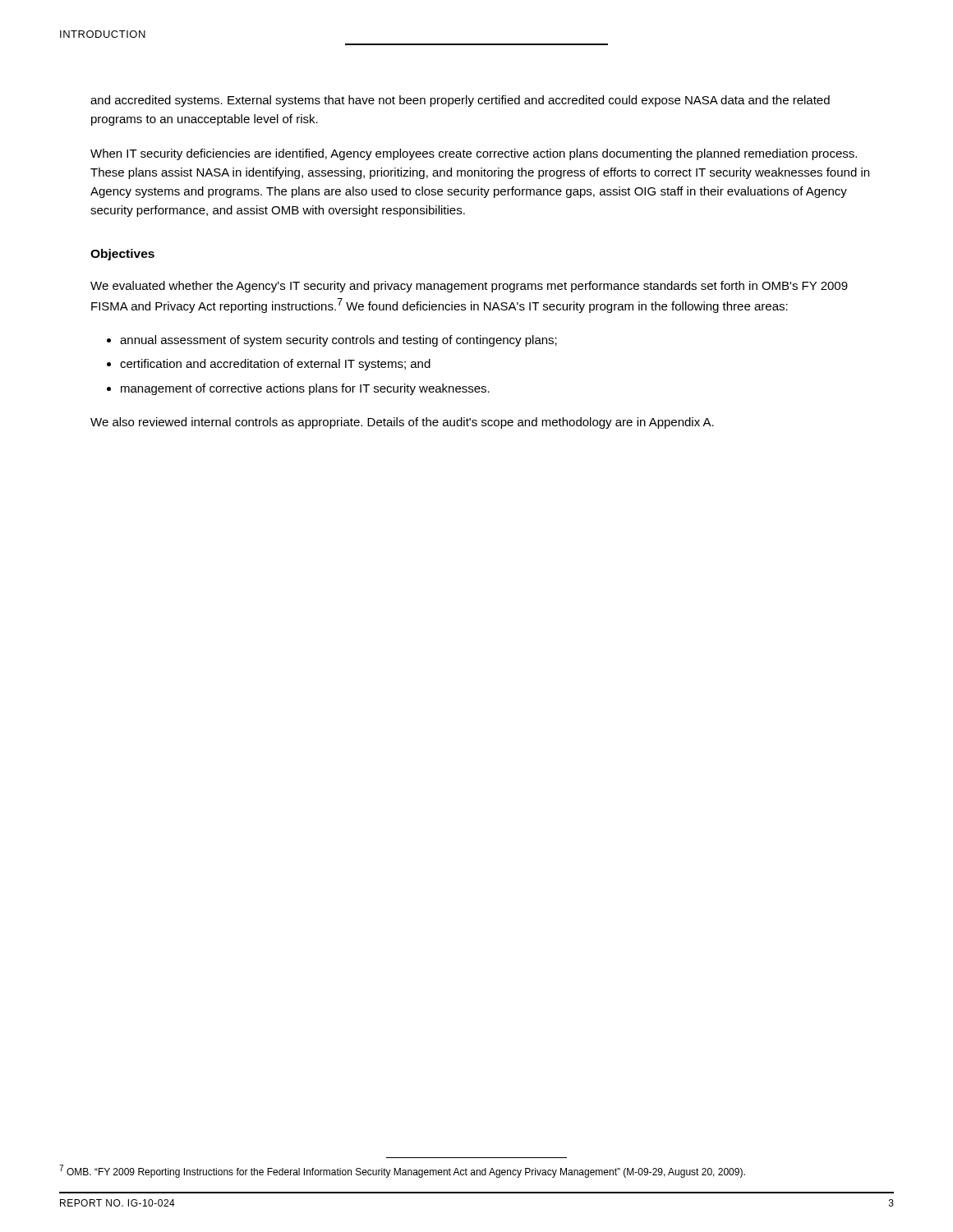This screenshot has height=1232, width=953.
Task: Locate the block starting "annual assessment of system security controls and"
Action: point(339,340)
